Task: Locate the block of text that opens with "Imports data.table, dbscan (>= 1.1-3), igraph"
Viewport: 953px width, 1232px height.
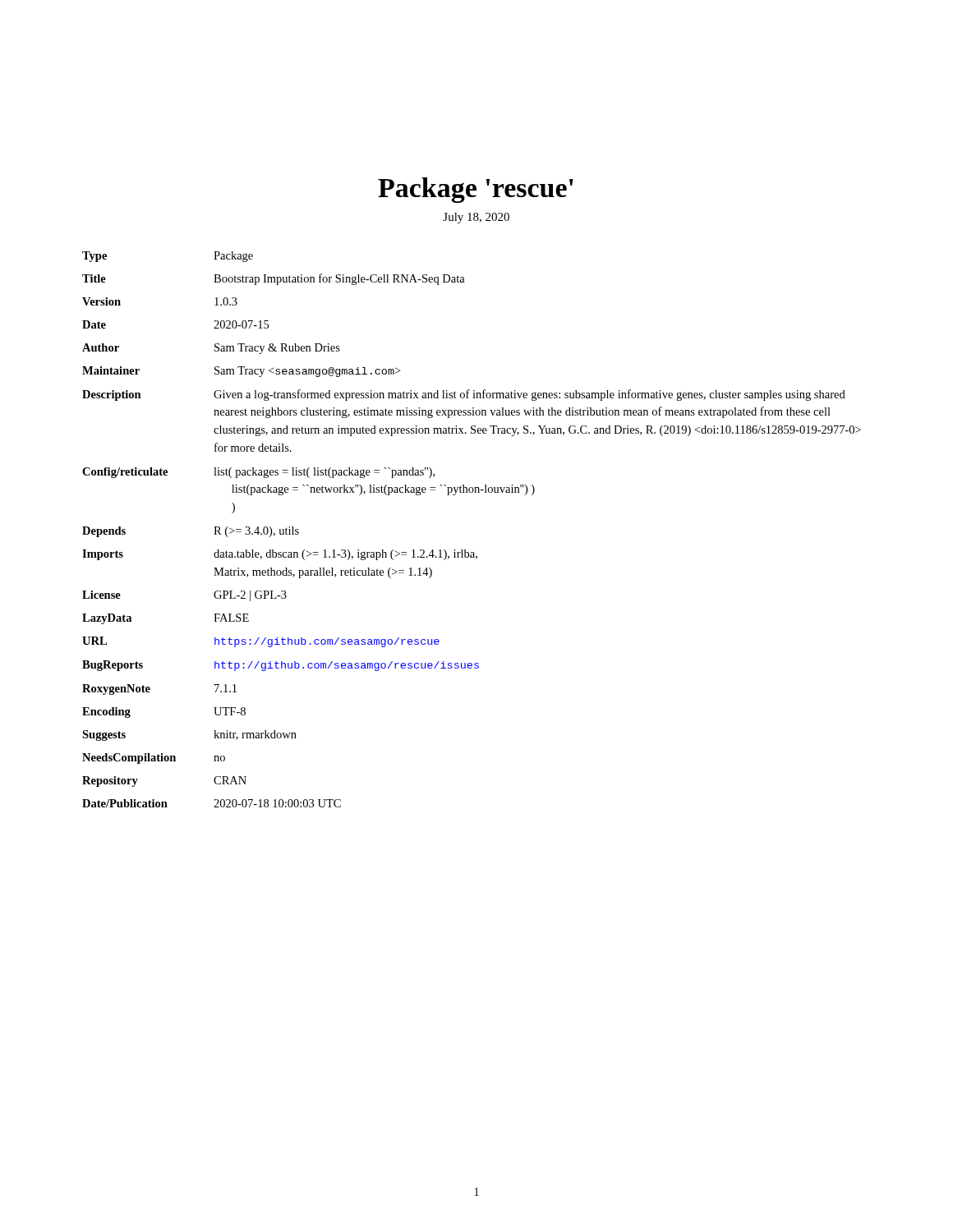Action: click(476, 563)
